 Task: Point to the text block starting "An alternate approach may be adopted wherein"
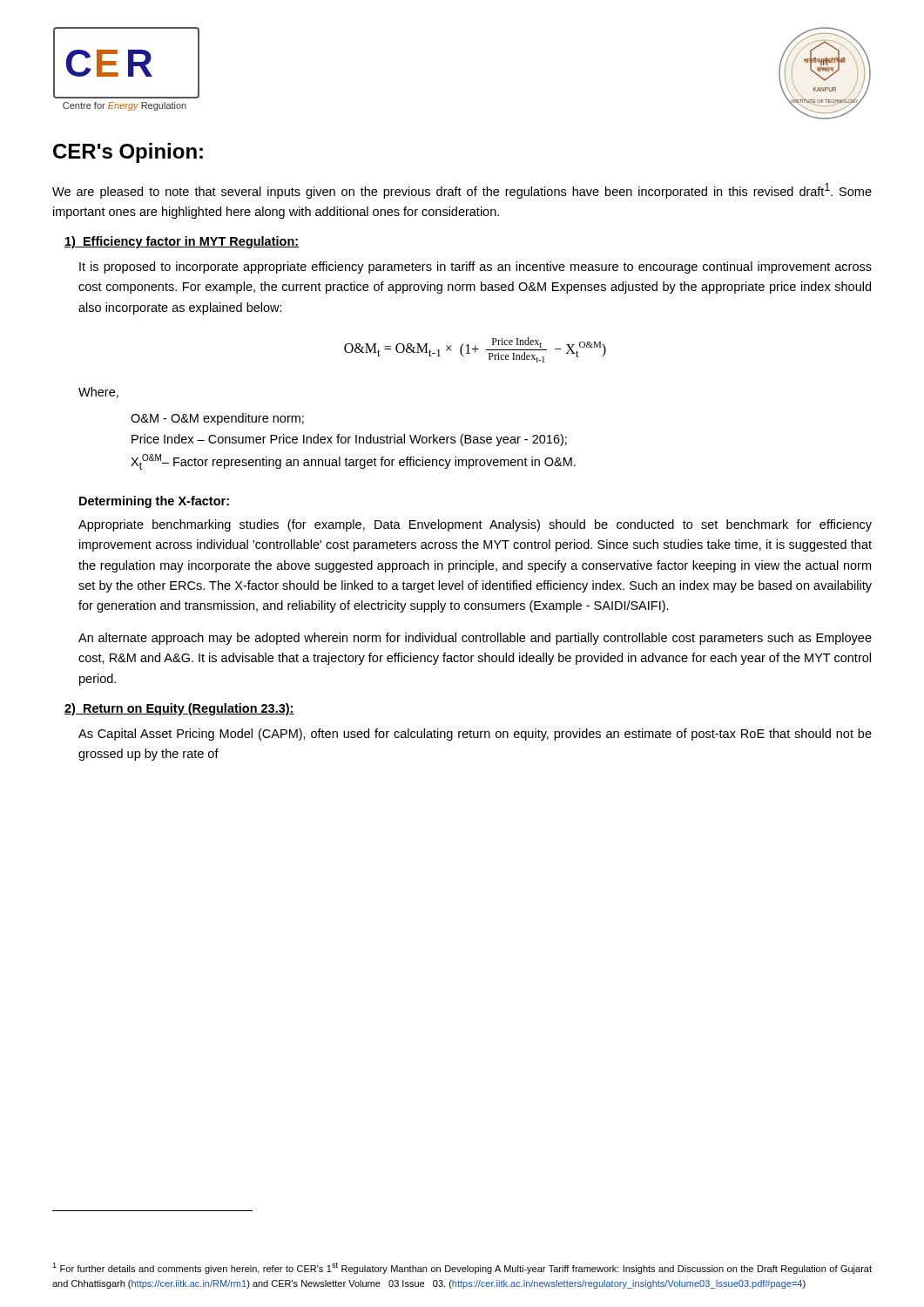tap(475, 658)
